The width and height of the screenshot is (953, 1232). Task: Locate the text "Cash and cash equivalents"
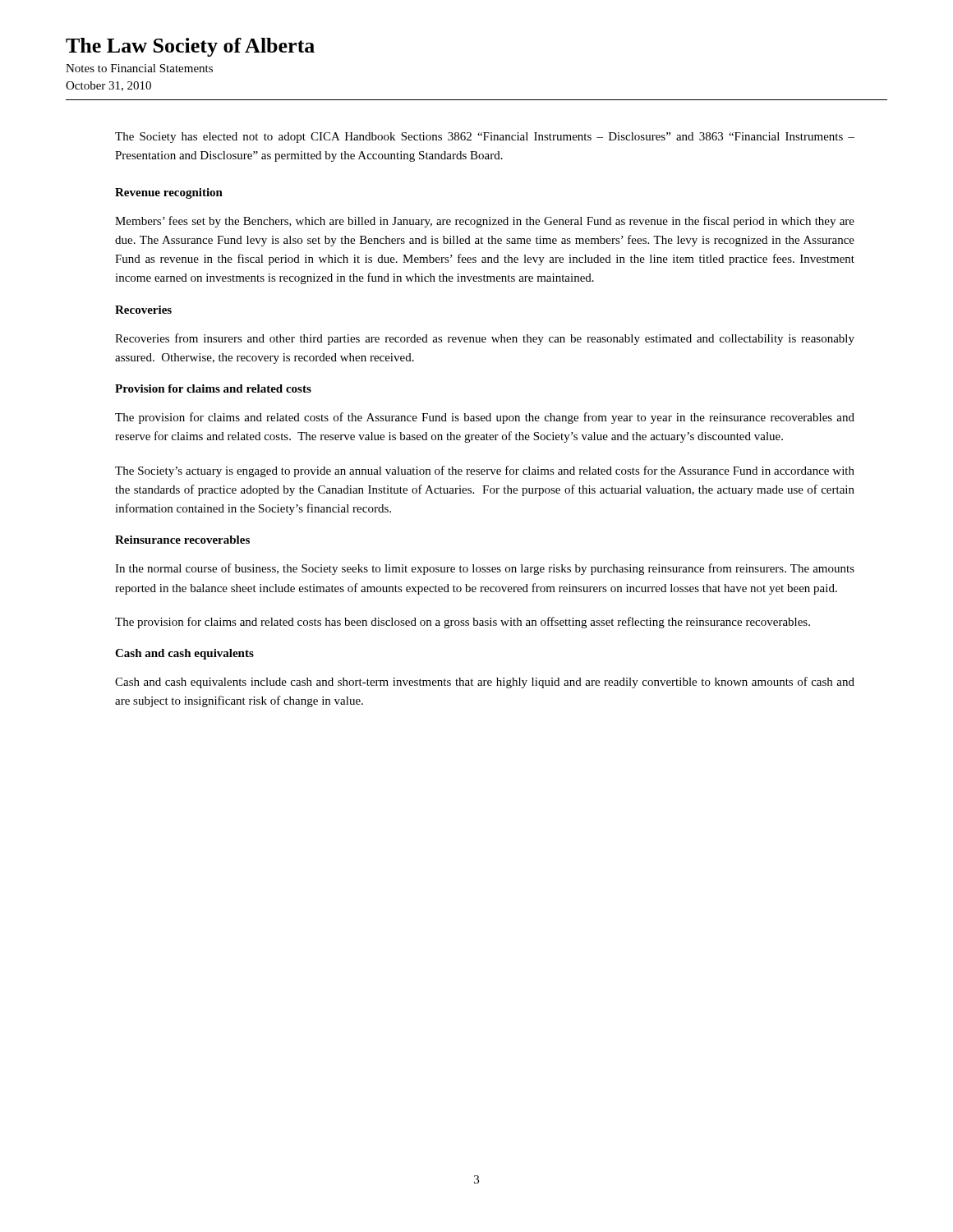[x=184, y=654]
